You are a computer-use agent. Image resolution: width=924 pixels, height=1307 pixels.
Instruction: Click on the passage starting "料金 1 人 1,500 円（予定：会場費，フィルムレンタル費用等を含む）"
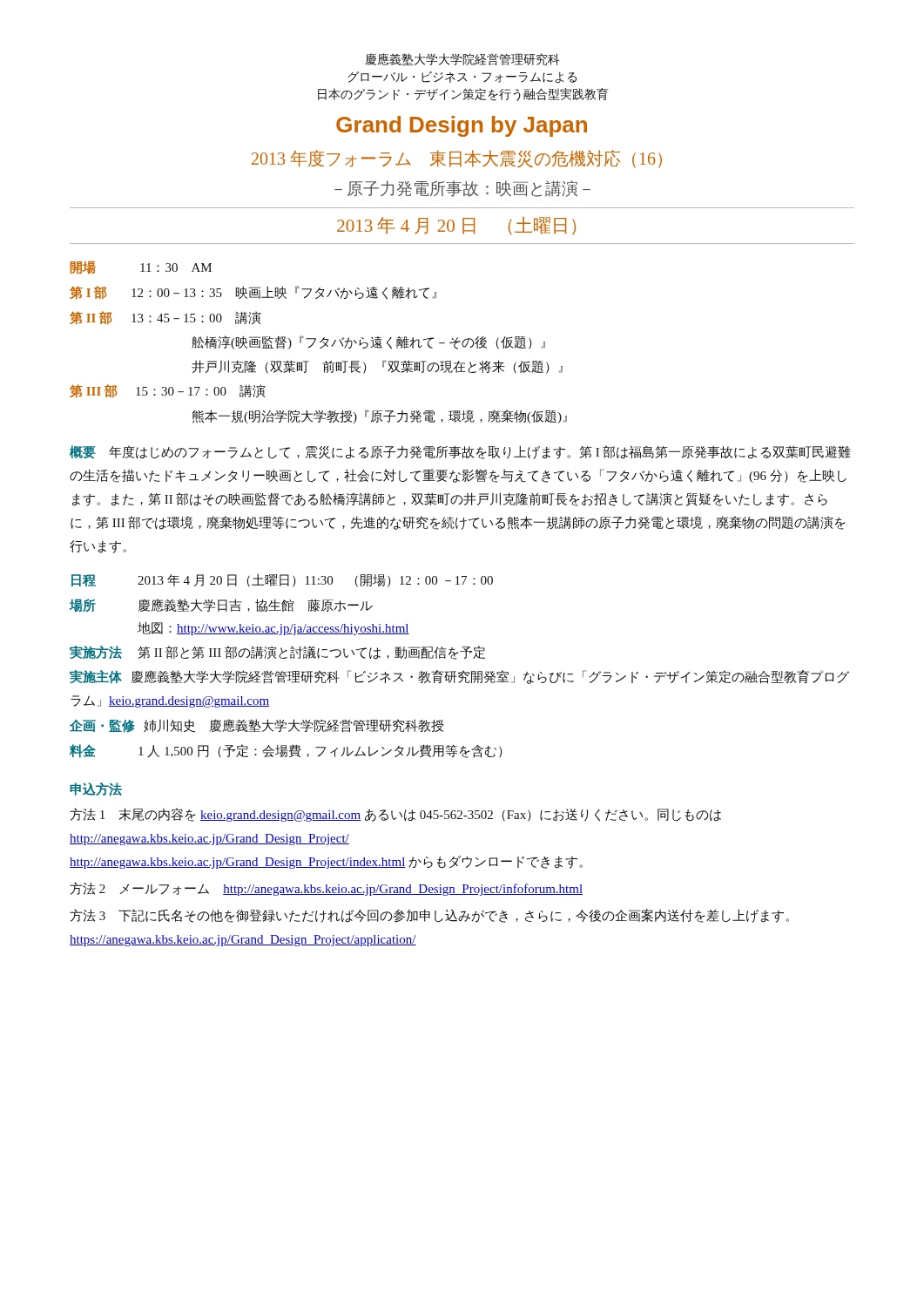pyautogui.click(x=462, y=751)
